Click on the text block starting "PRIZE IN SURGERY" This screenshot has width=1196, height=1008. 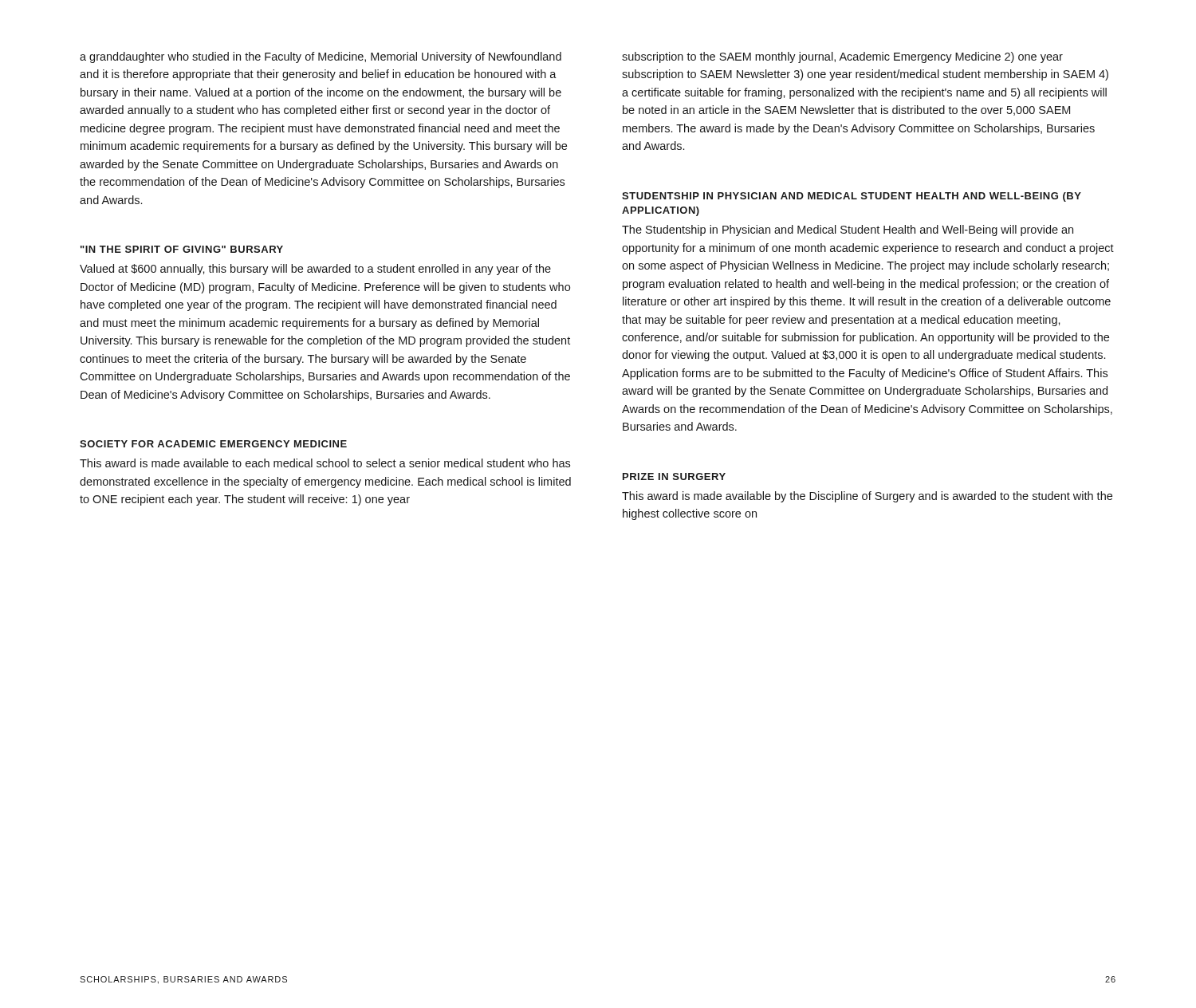coord(674,476)
